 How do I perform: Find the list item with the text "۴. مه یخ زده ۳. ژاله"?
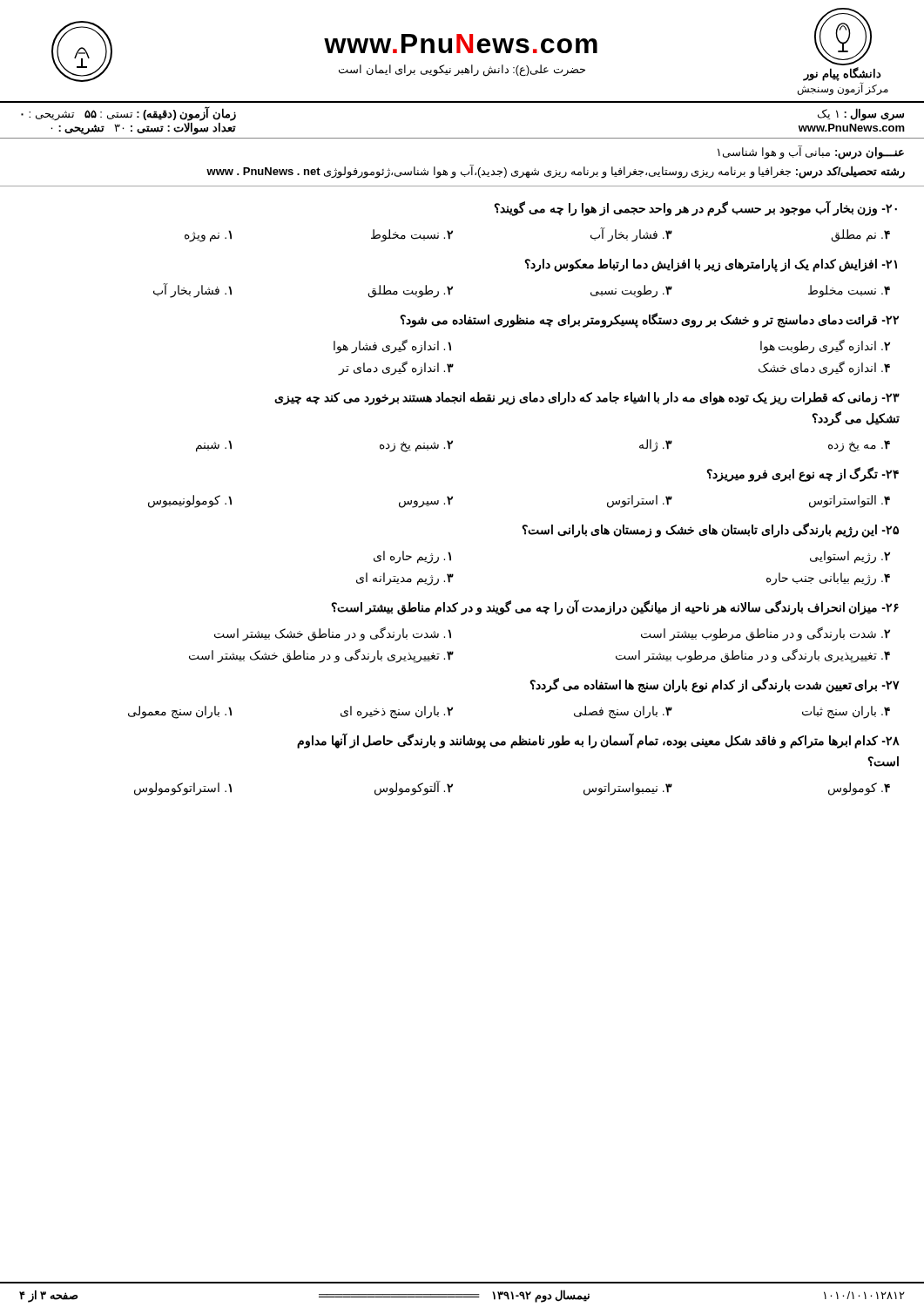[x=462, y=445]
